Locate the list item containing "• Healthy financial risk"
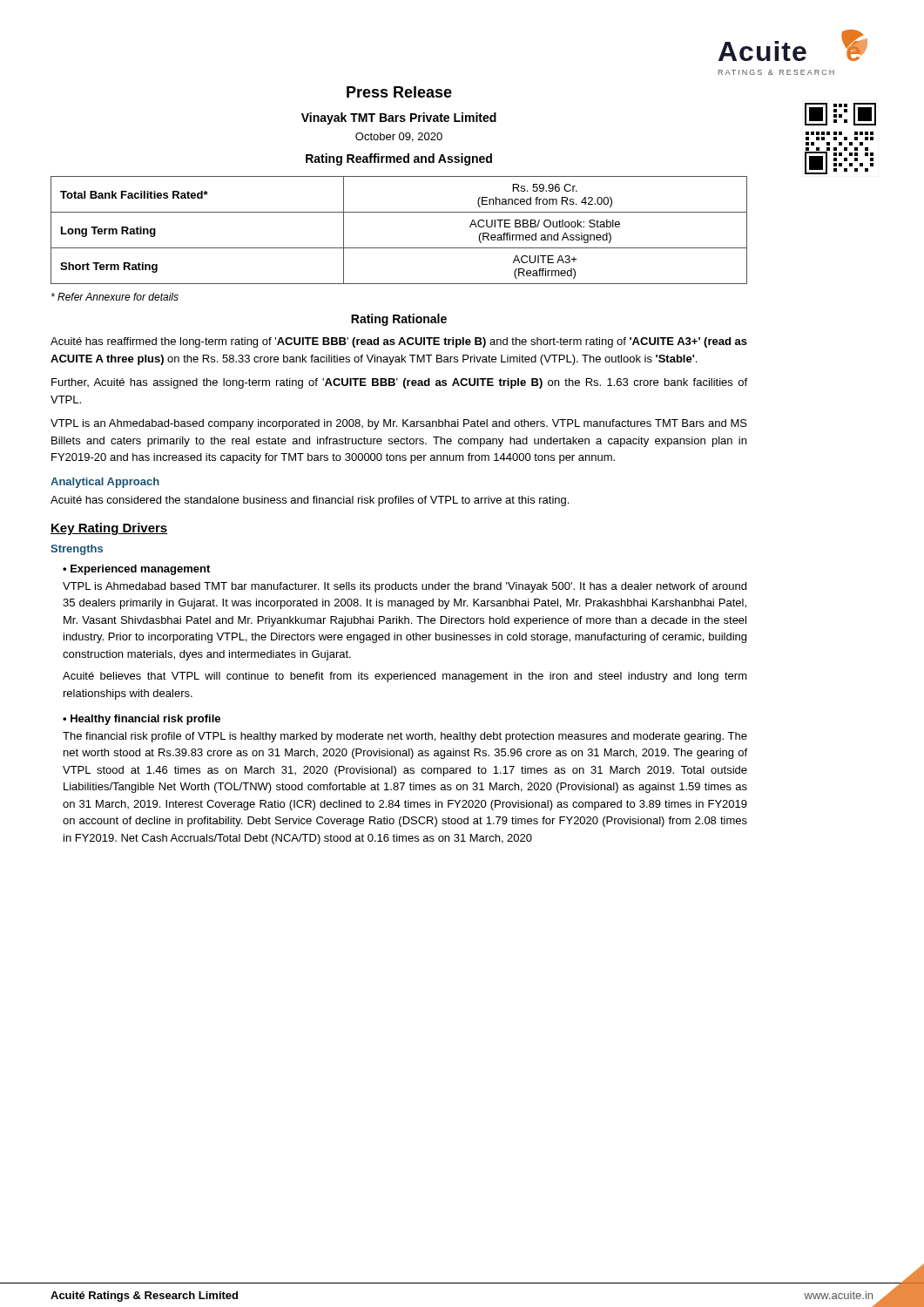This screenshot has width=924, height=1307. click(405, 778)
